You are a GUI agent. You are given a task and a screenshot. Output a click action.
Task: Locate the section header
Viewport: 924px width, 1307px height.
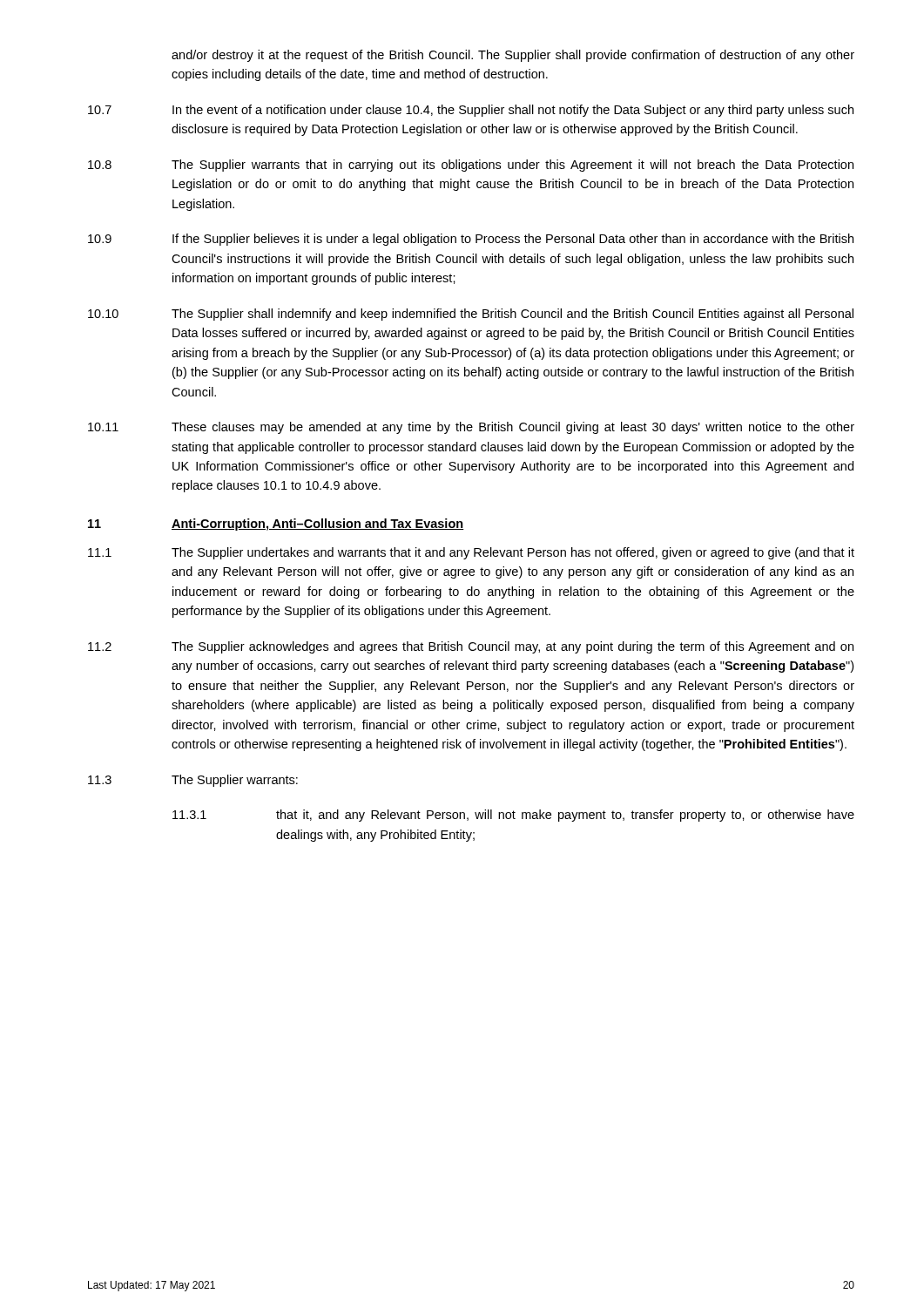pyautogui.click(x=471, y=524)
